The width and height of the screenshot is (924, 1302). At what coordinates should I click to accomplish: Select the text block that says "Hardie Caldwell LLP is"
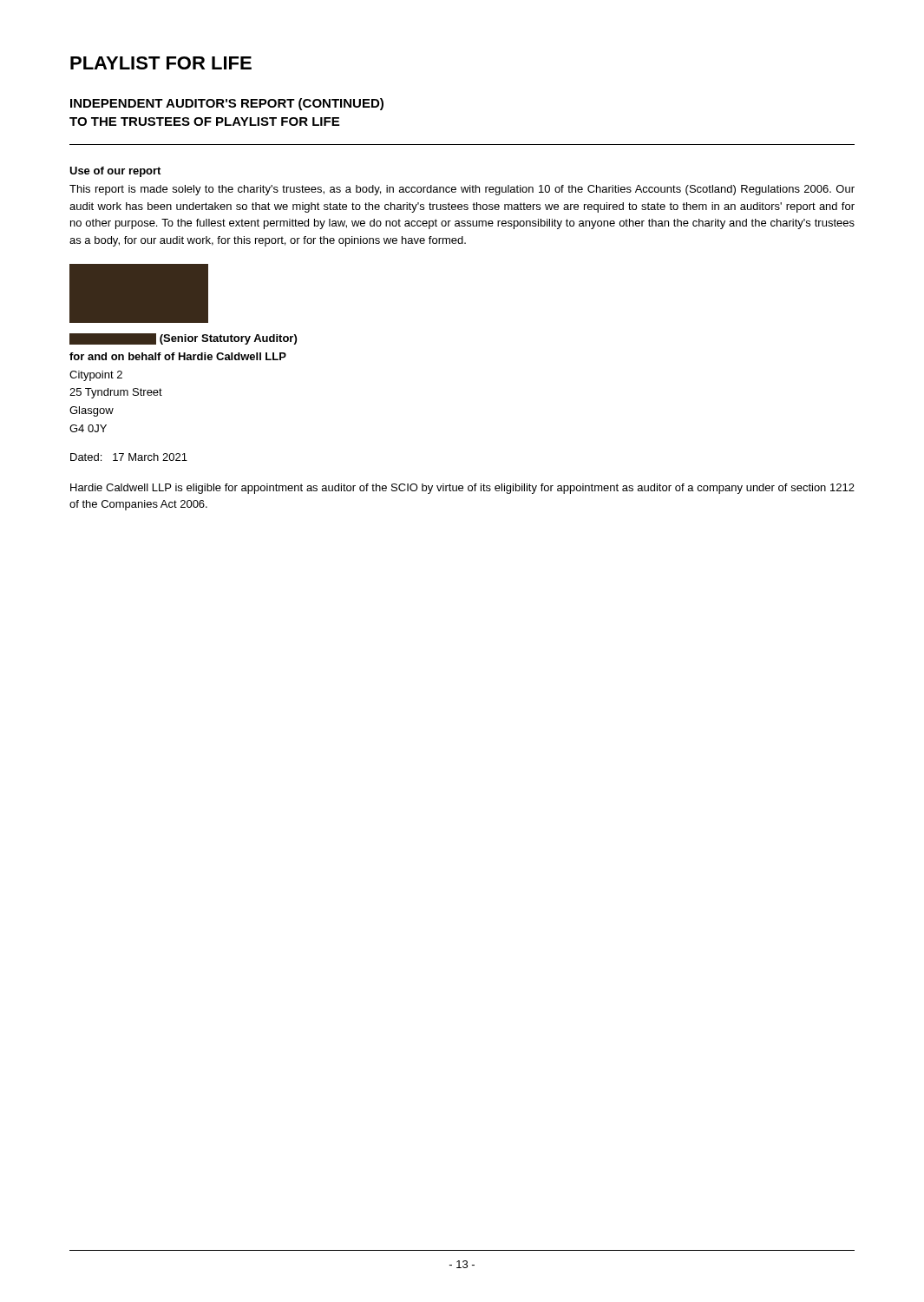click(x=462, y=496)
